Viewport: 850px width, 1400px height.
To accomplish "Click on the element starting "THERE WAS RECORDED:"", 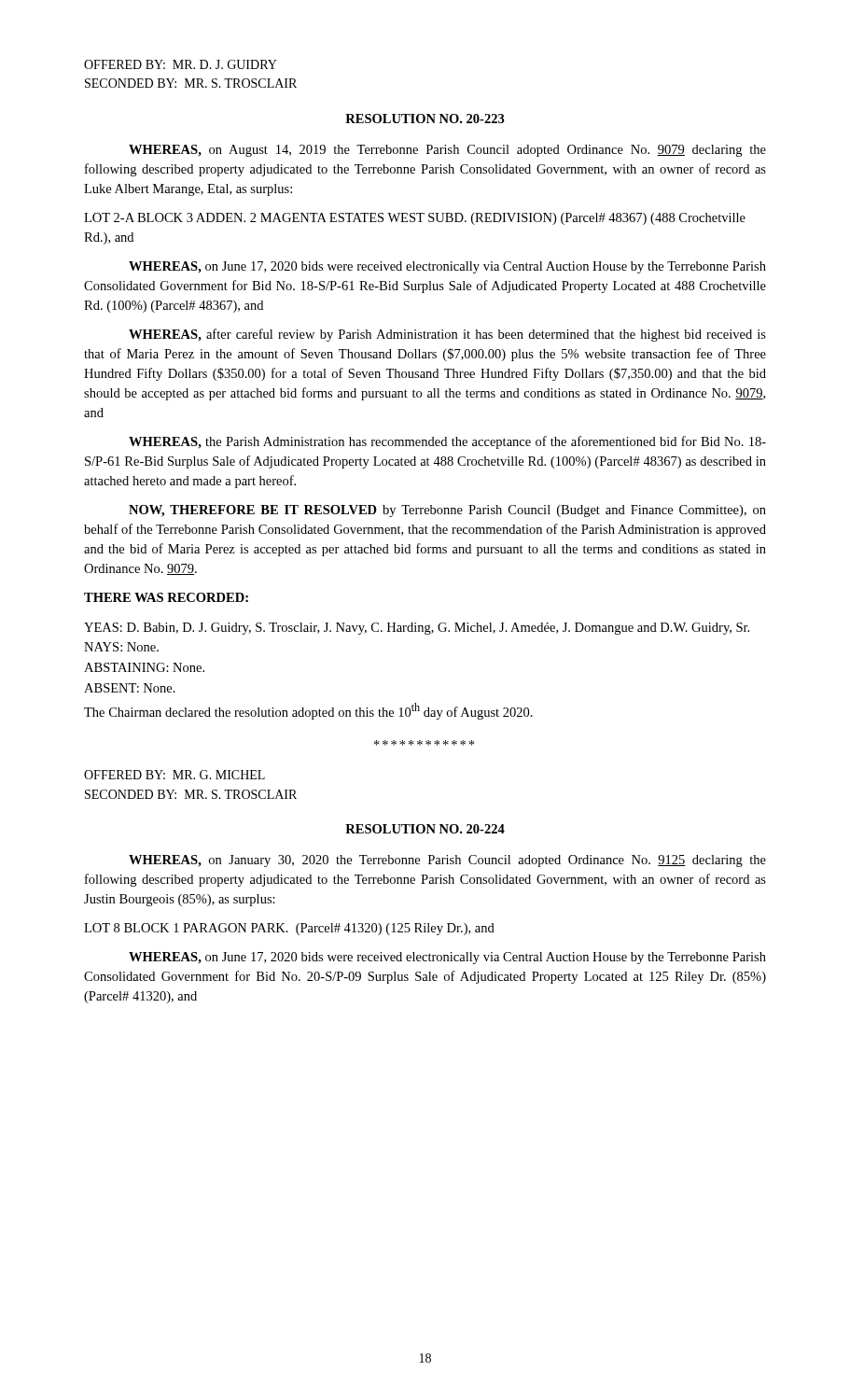I will [167, 597].
